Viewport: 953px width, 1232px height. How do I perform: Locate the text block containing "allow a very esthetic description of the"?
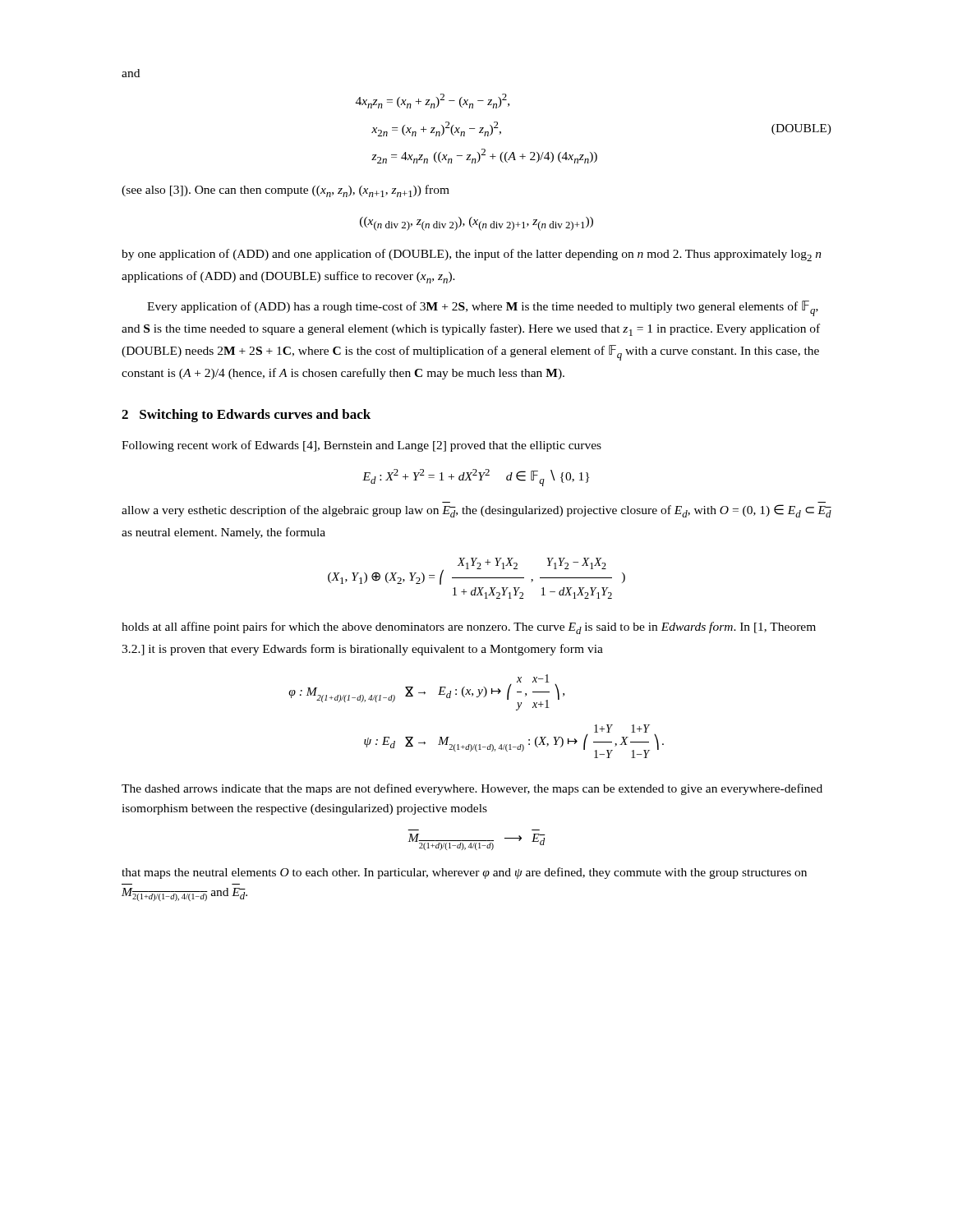[x=476, y=520]
